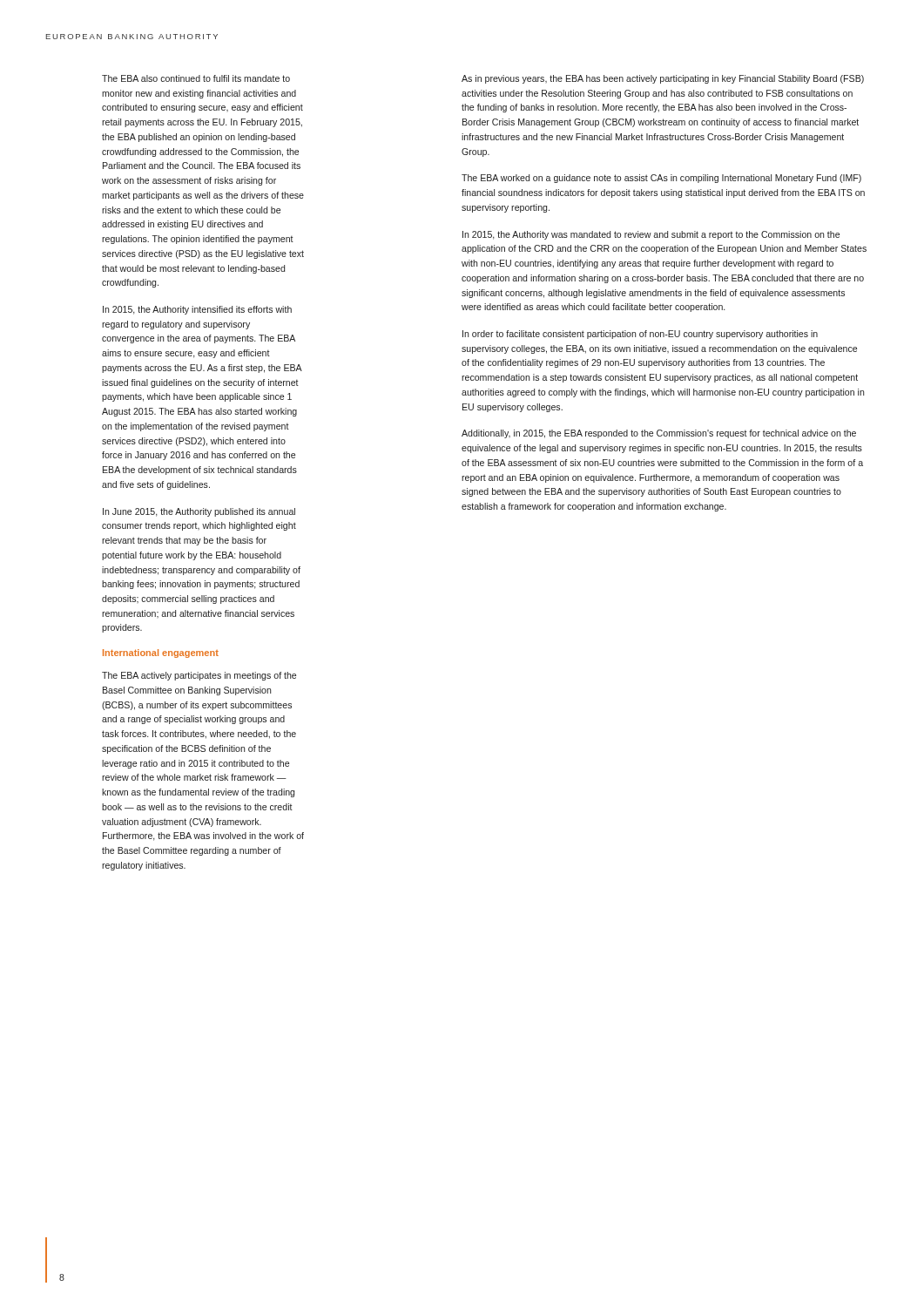
Task: Locate the text block containing "In order to facilitate"
Action: (x=664, y=370)
